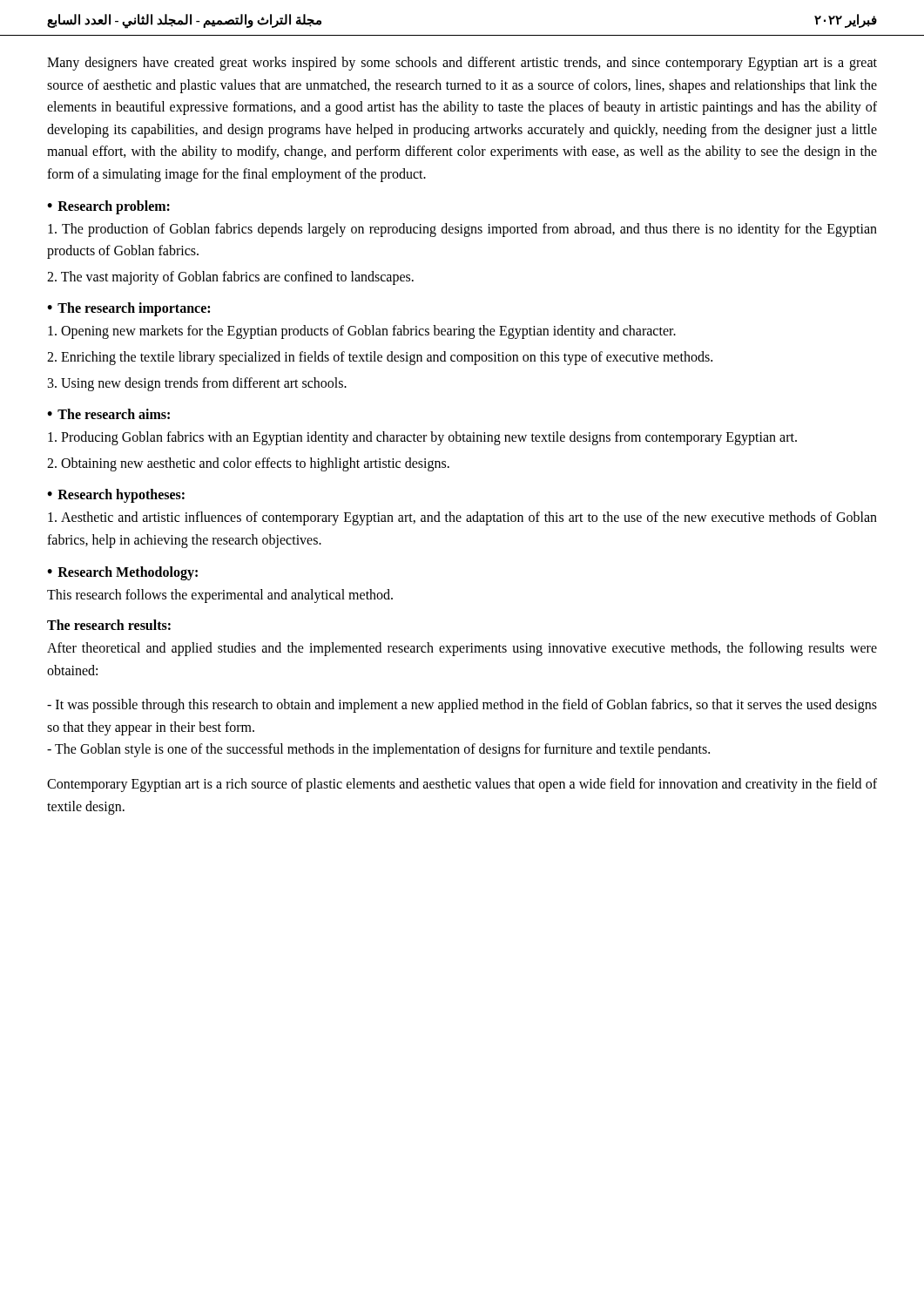The height and width of the screenshot is (1307, 924).
Task: Click on the text starting "Producing Goblan fabrics with an"
Action: [422, 437]
